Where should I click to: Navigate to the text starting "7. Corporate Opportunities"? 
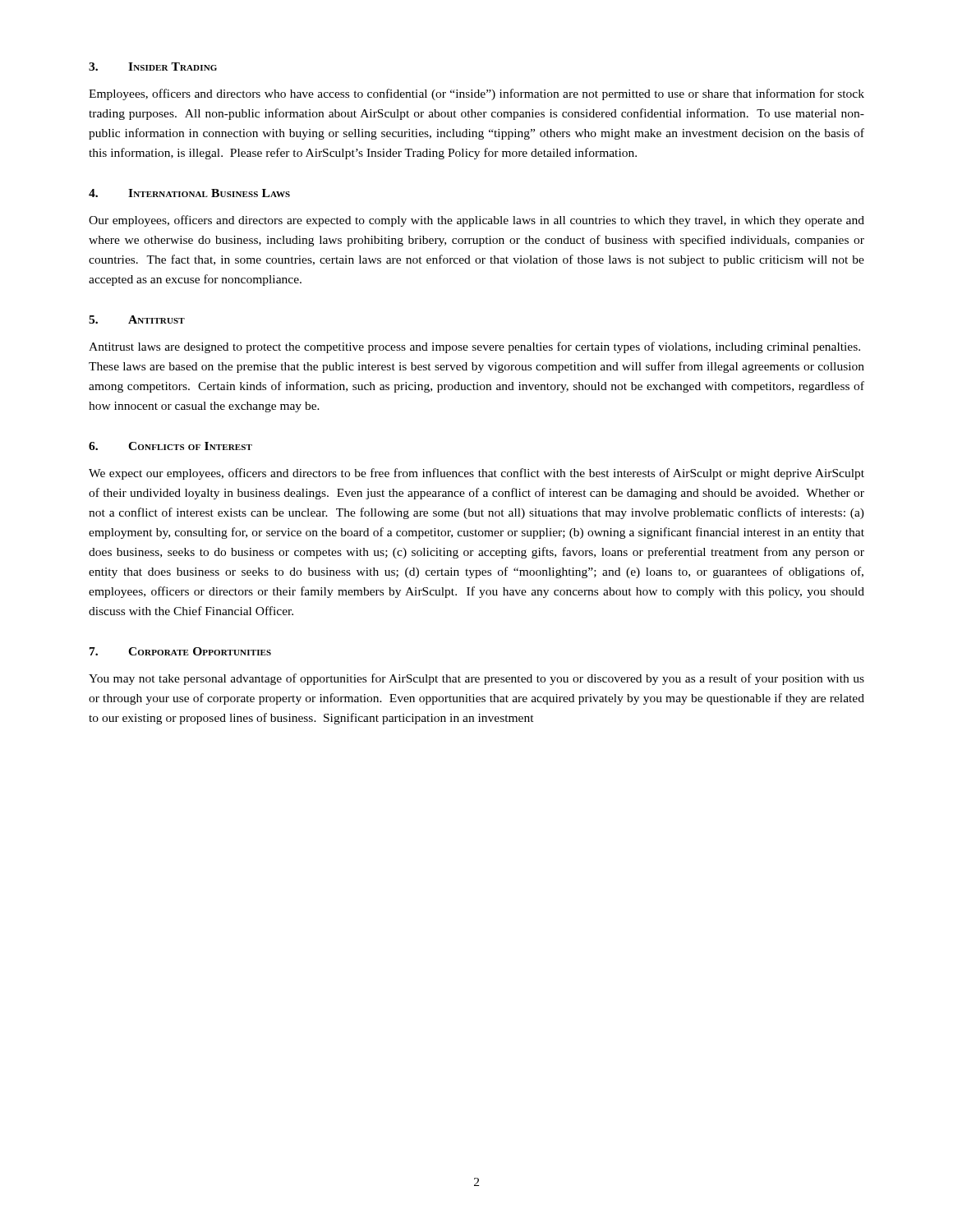click(180, 652)
